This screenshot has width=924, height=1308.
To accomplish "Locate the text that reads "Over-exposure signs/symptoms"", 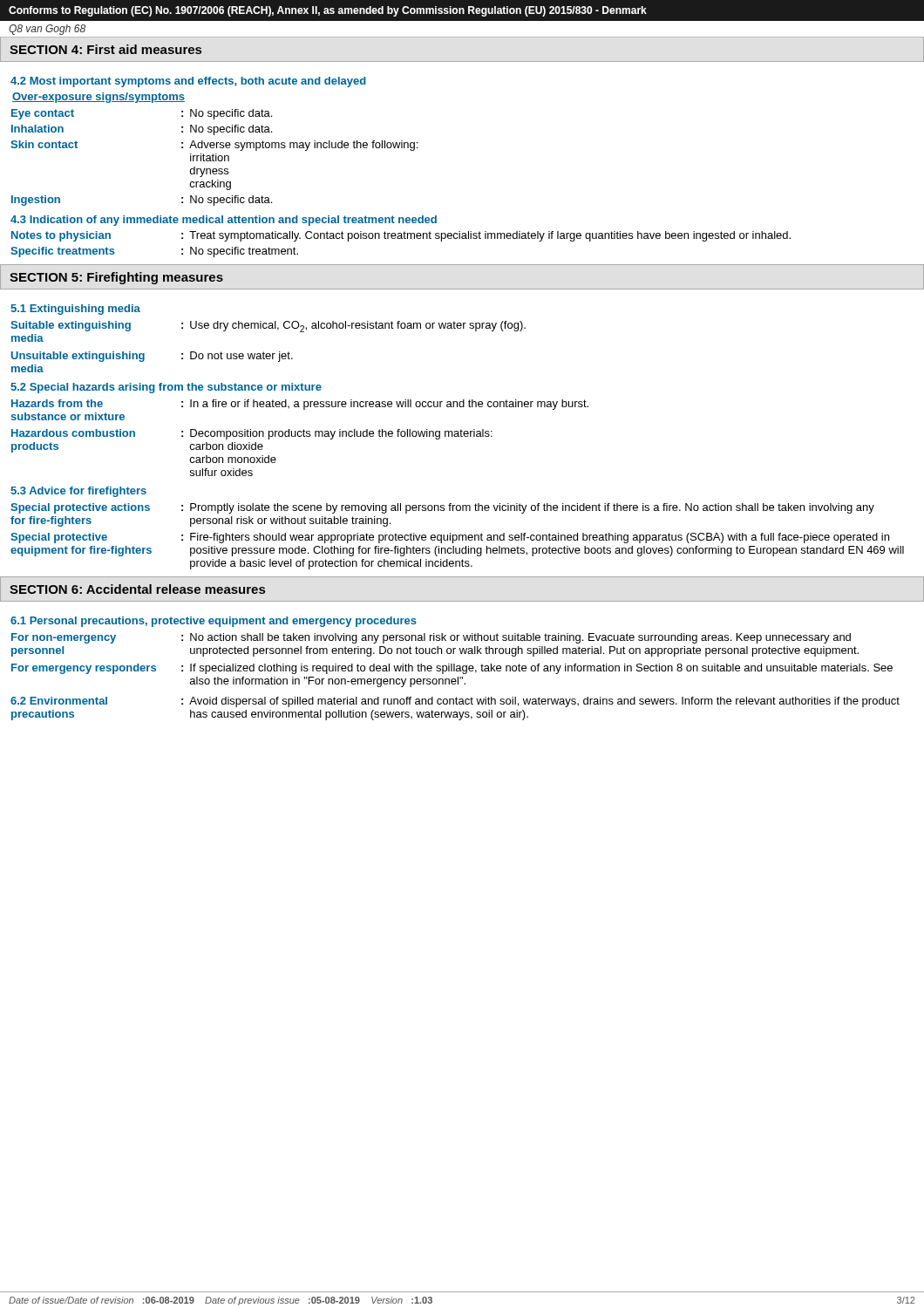I will coord(98,96).
